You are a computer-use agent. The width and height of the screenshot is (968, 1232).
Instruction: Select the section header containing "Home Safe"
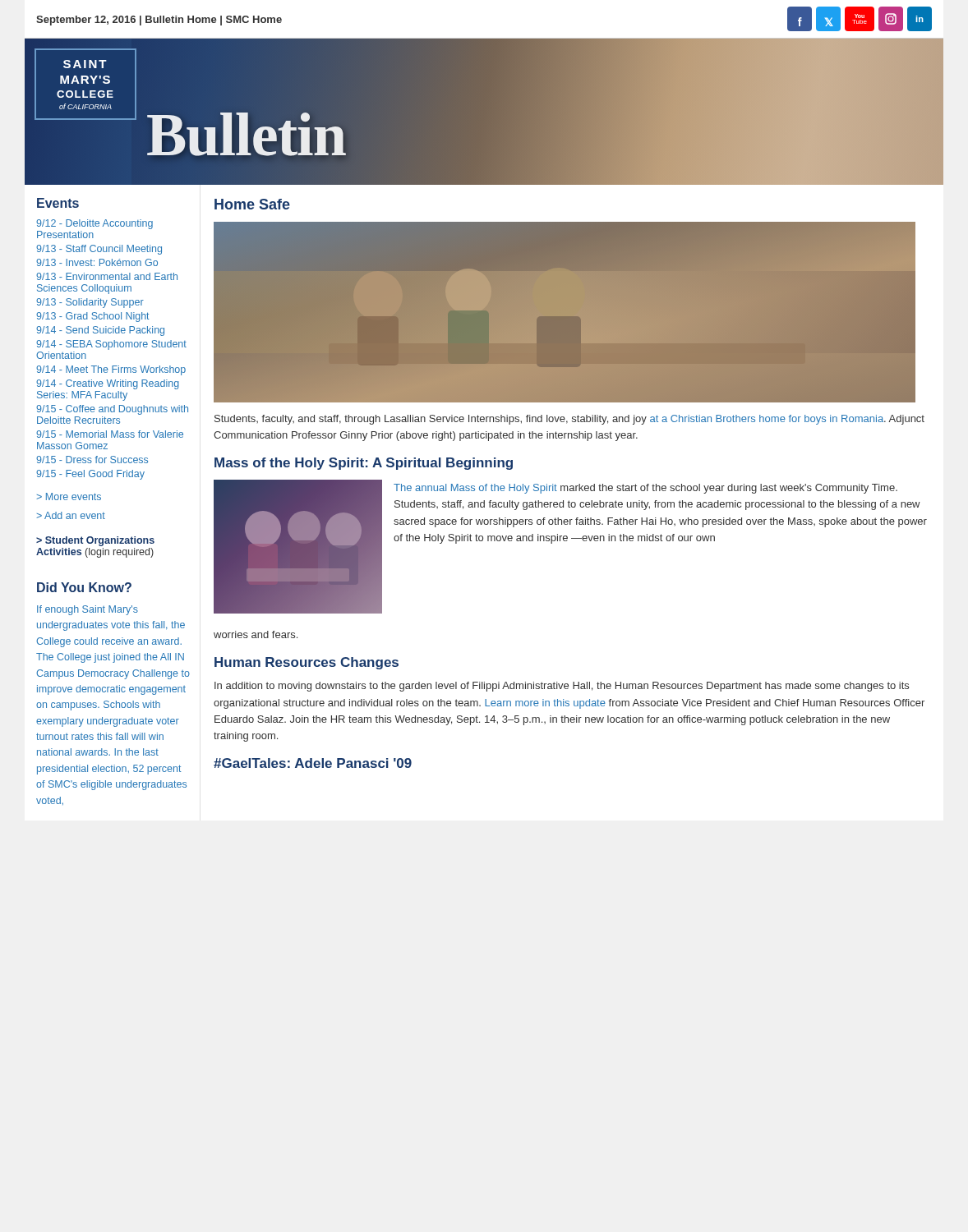coord(252,205)
